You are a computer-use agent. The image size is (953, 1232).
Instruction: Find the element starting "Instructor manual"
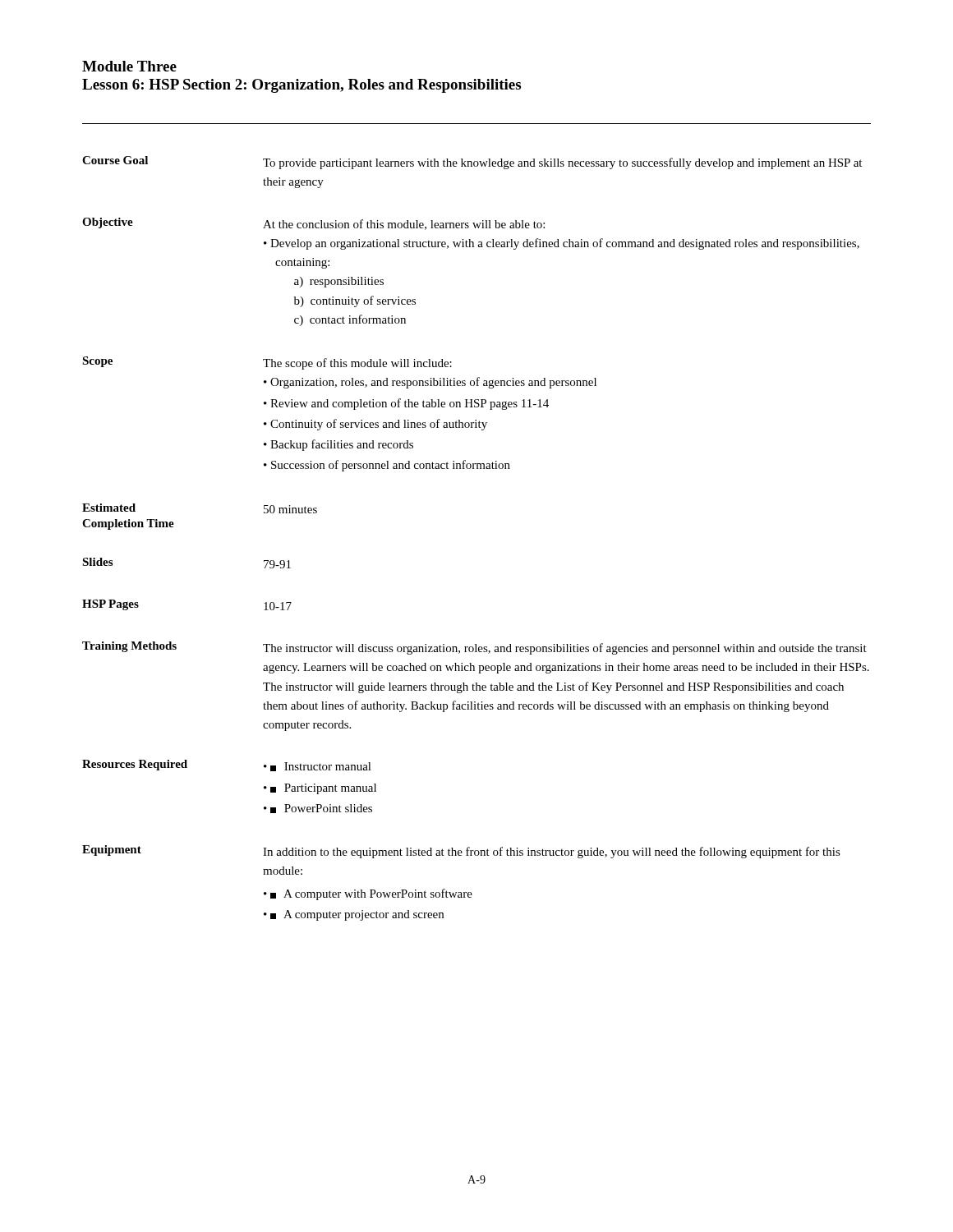tap(321, 766)
